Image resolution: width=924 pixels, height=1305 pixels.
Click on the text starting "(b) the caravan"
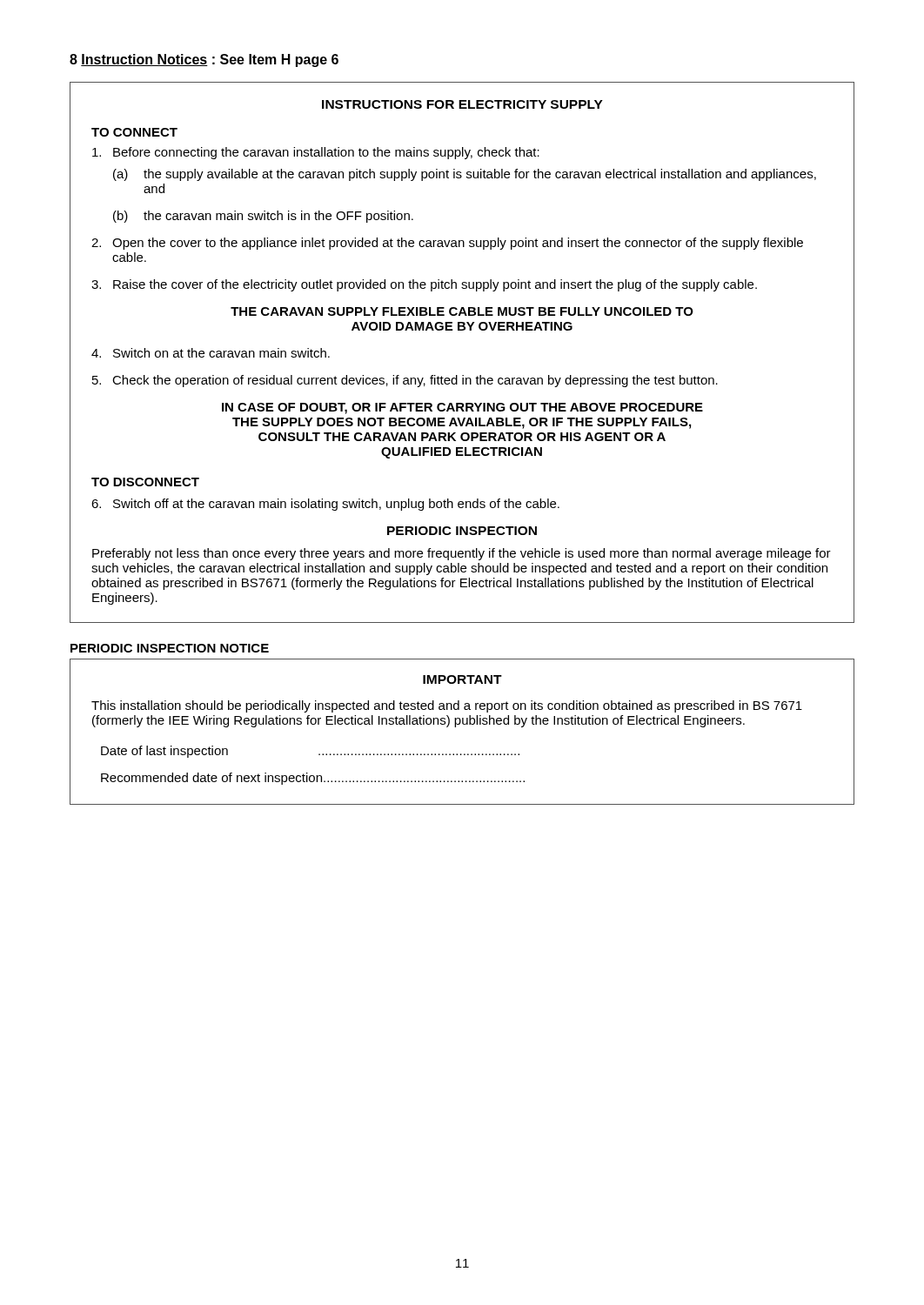click(x=263, y=215)
